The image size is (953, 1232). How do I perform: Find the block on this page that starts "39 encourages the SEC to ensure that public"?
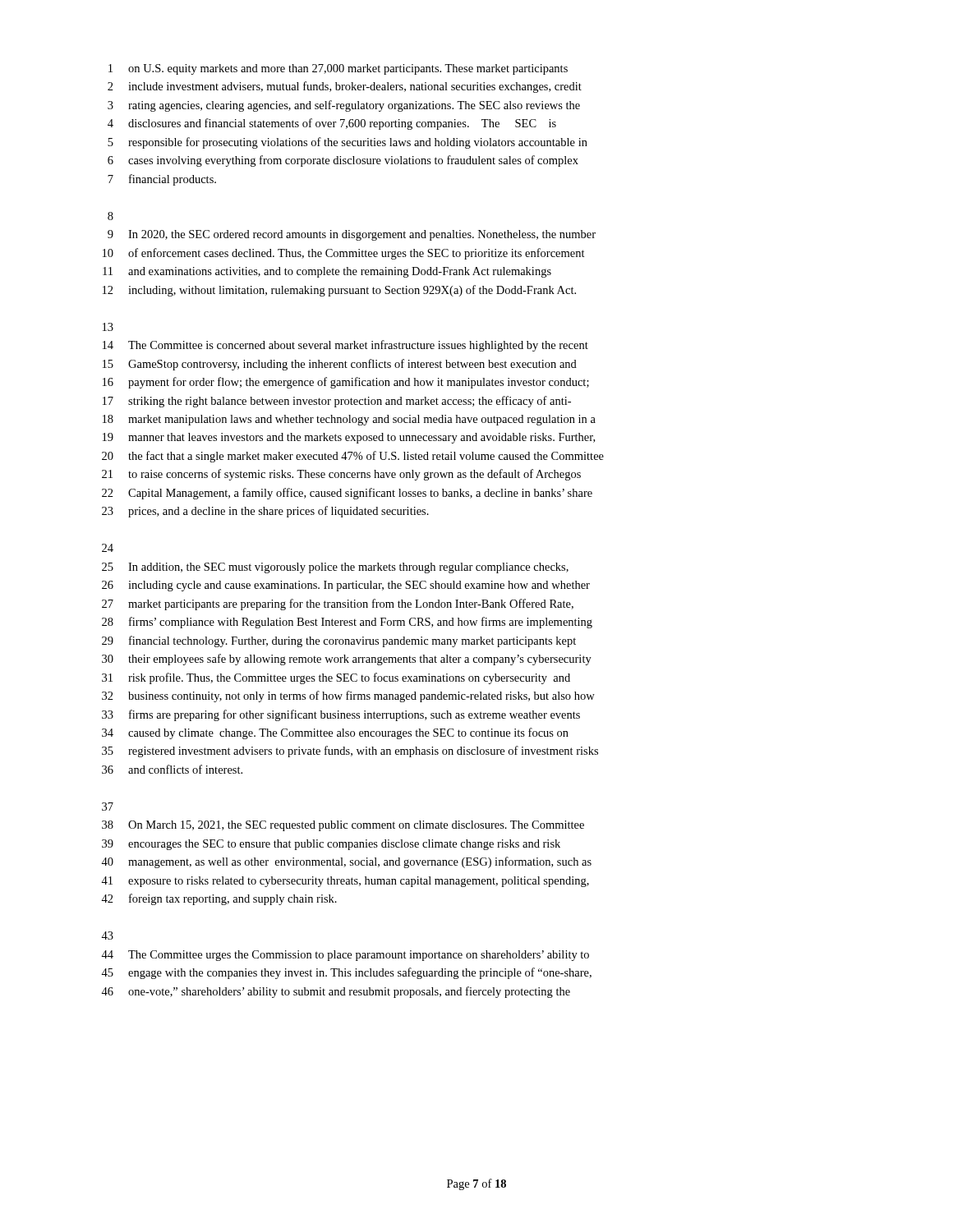pos(476,844)
